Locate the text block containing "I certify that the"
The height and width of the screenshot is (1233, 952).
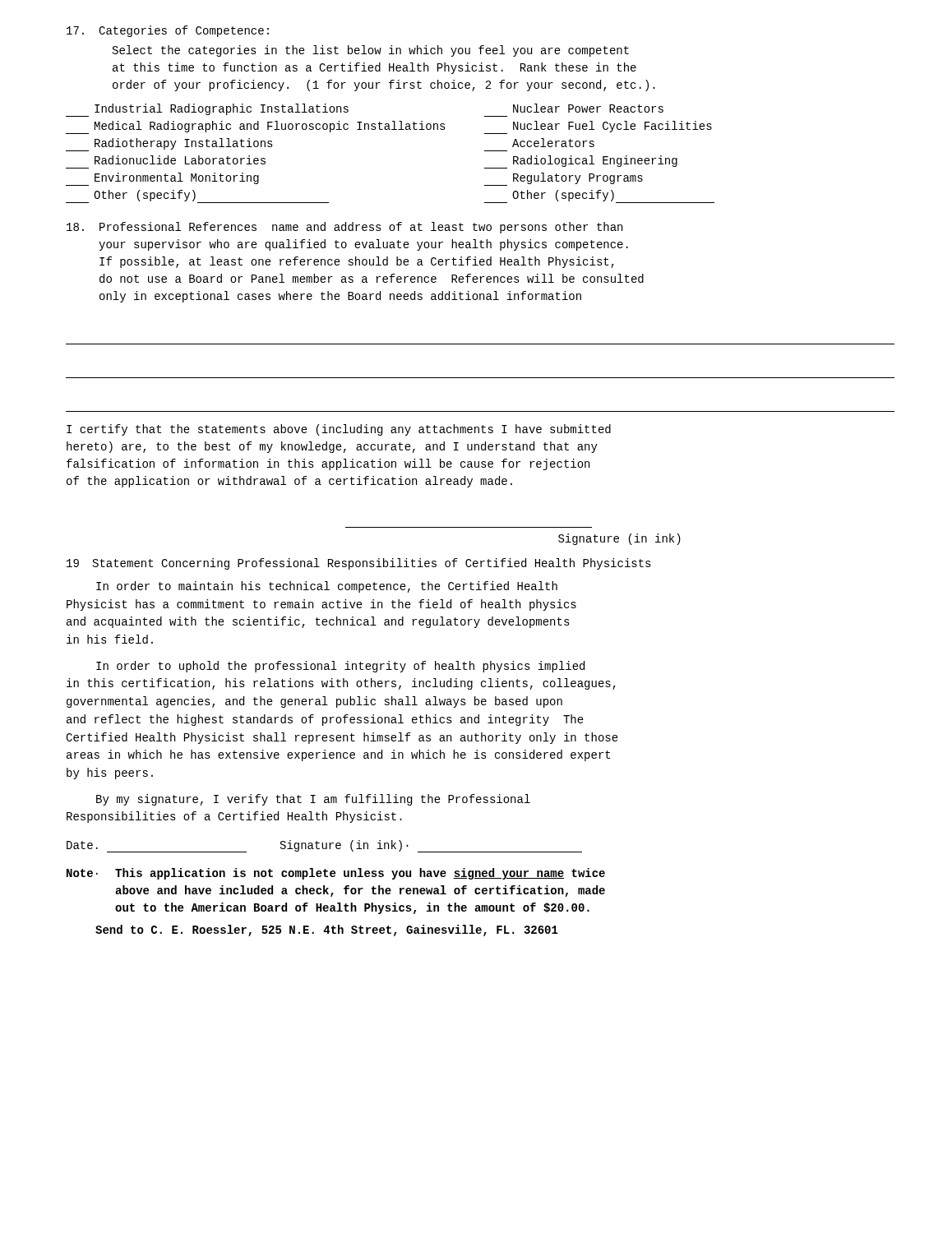click(339, 456)
